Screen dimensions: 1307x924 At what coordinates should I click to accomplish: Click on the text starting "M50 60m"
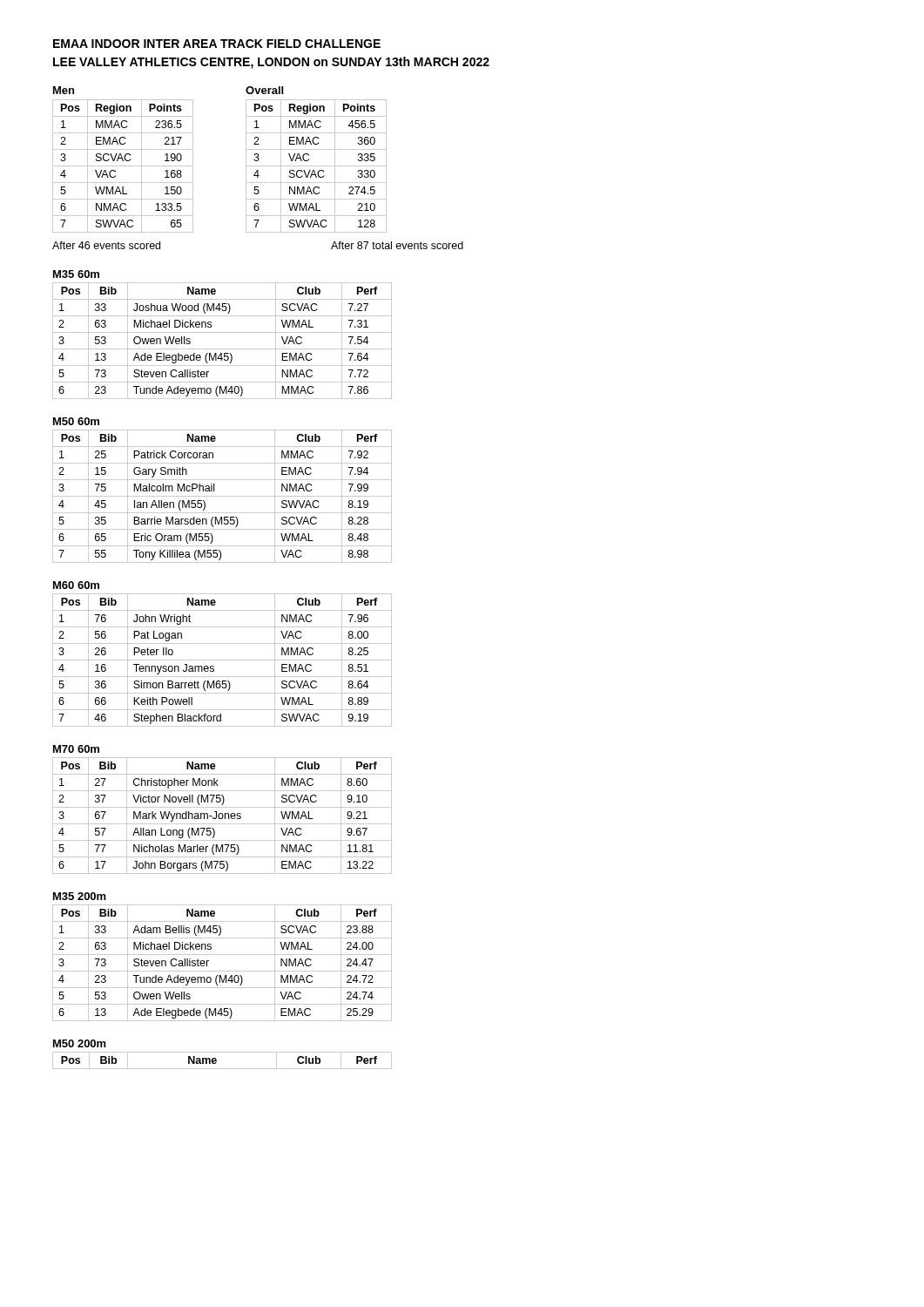76,421
